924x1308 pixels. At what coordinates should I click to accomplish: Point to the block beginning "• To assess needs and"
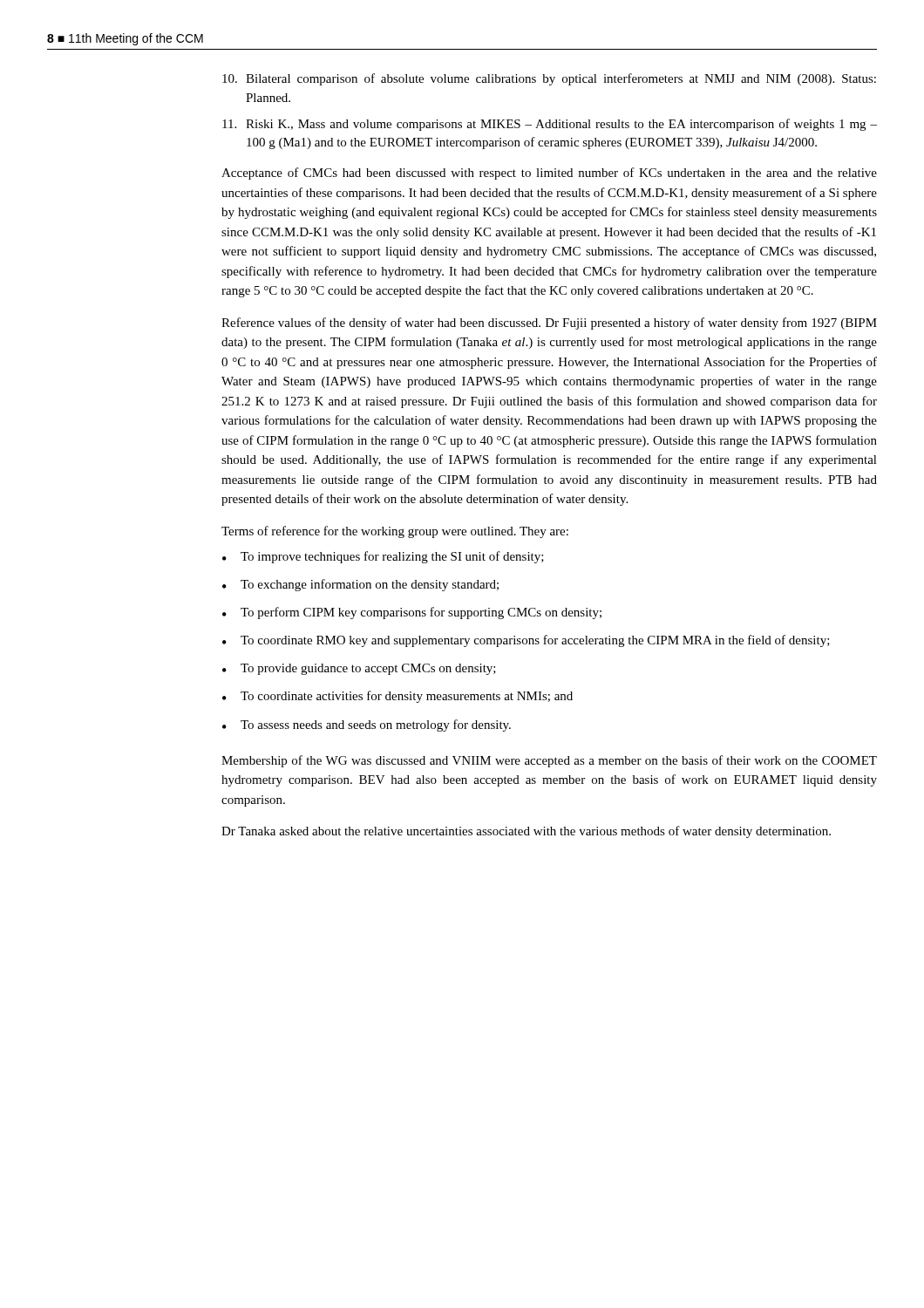coord(367,726)
